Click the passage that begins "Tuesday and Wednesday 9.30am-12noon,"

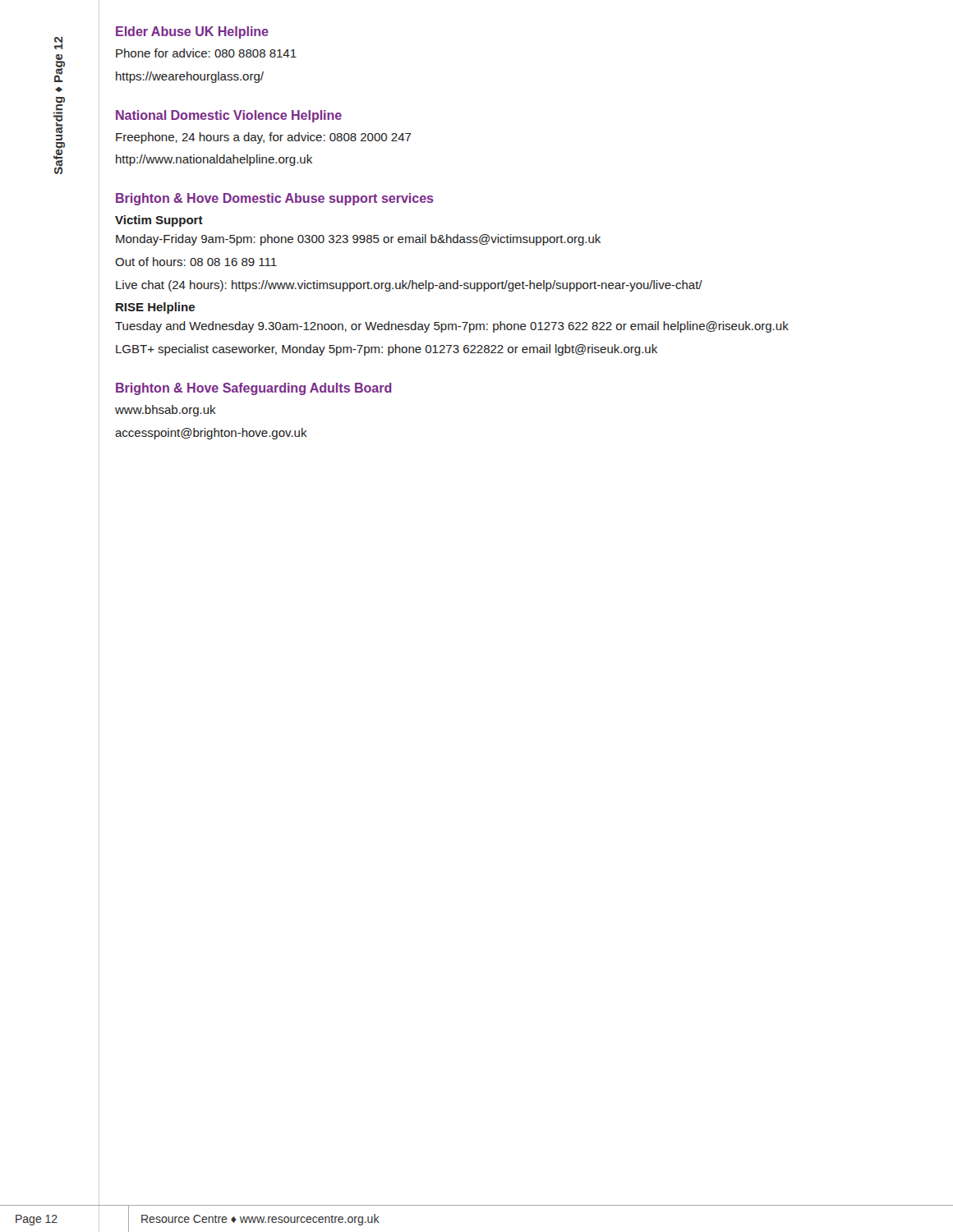[x=452, y=326]
